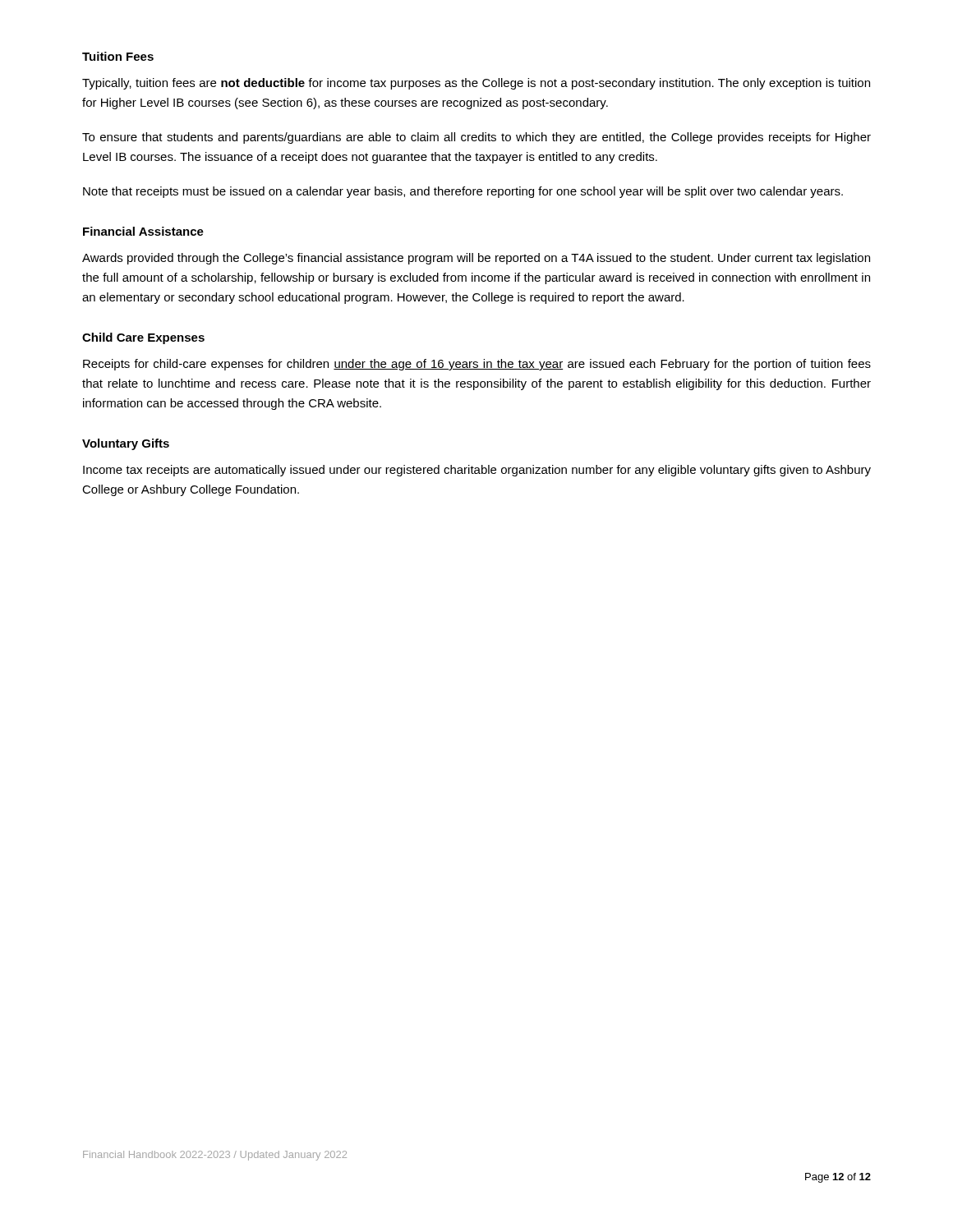Navigate to the text starting "Financial Assistance"
The width and height of the screenshot is (953, 1232).
point(143,231)
